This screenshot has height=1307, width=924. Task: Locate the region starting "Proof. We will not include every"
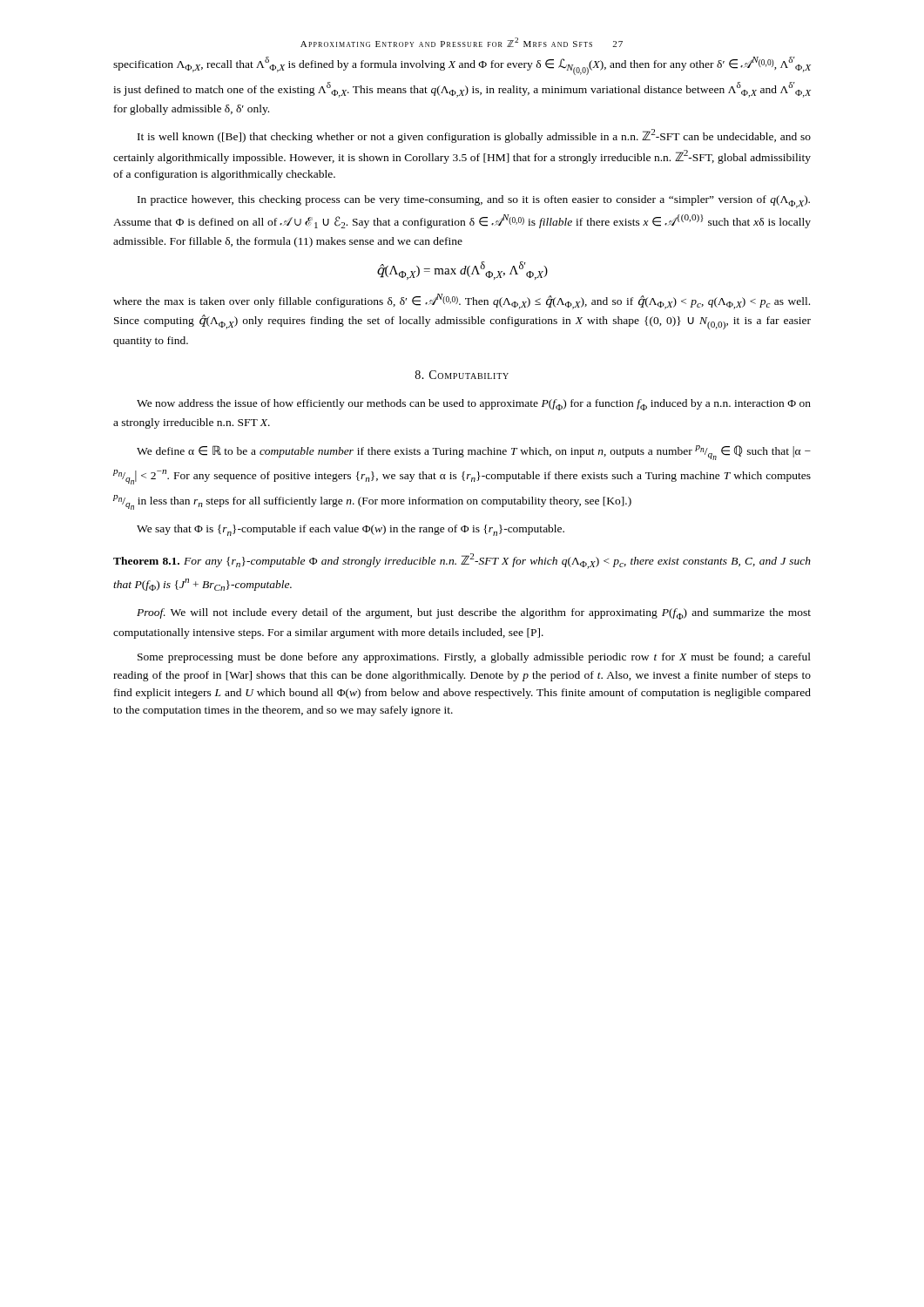(462, 623)
